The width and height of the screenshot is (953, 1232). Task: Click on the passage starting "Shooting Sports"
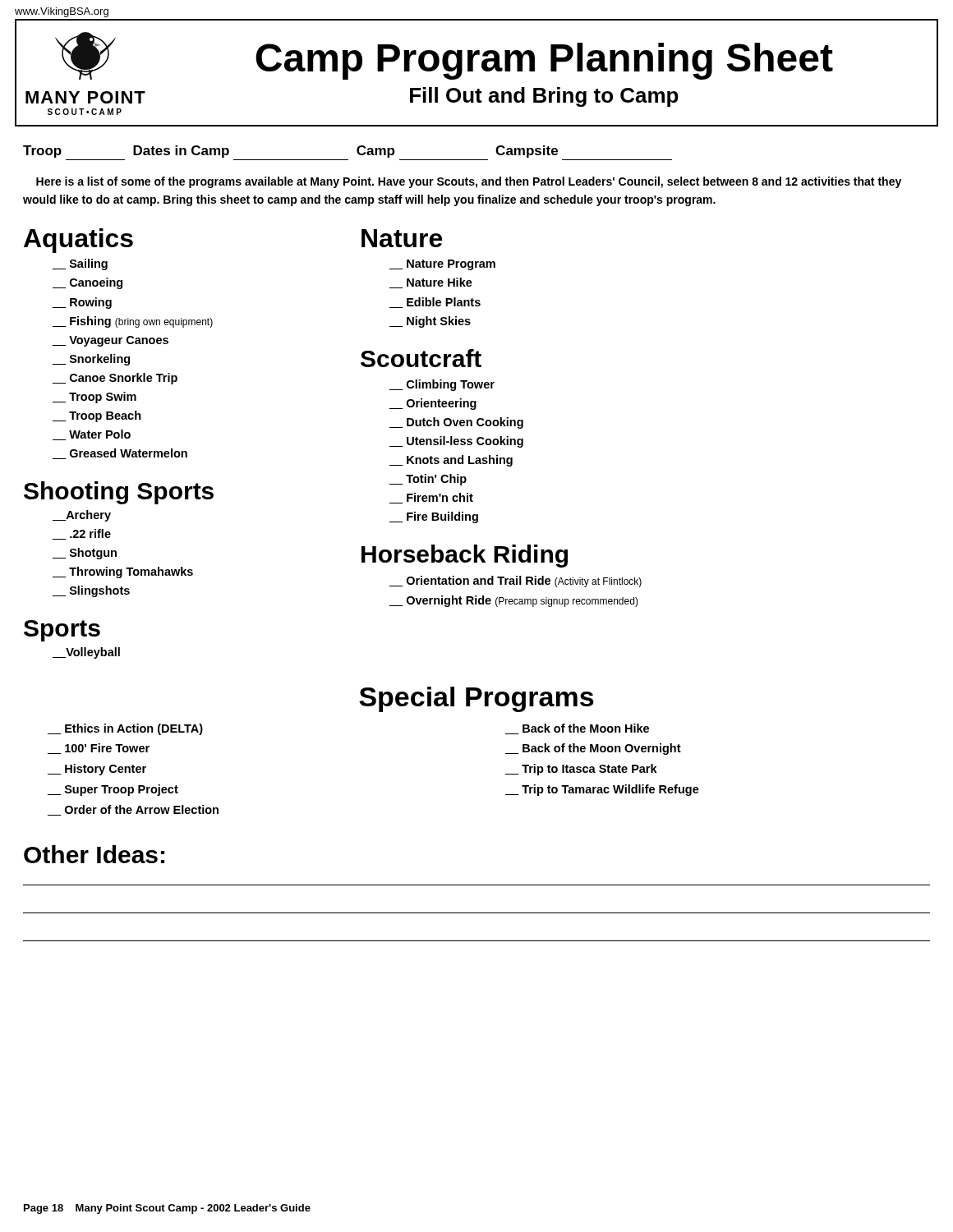119,490
